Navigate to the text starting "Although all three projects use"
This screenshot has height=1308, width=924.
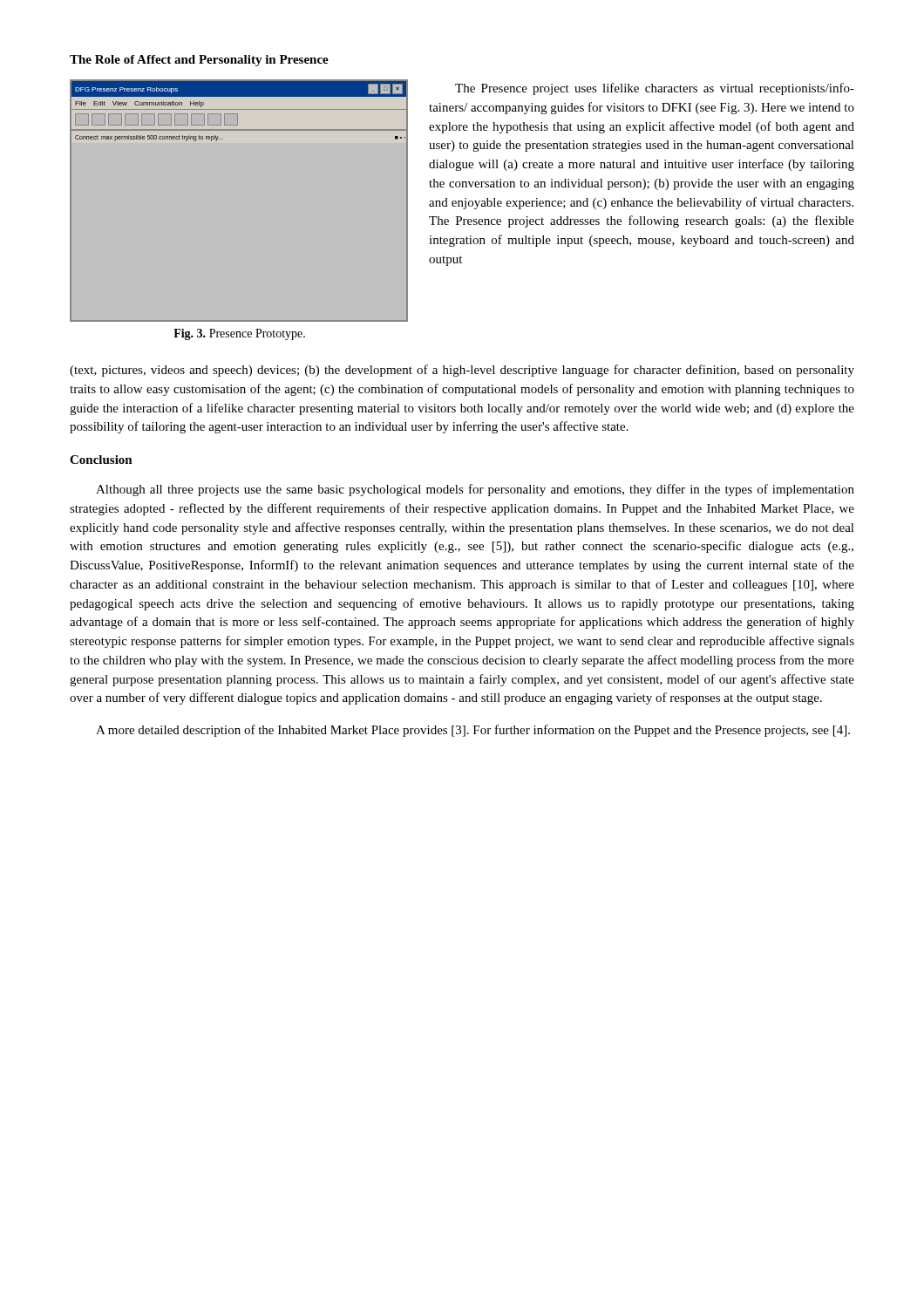(462, 610)
